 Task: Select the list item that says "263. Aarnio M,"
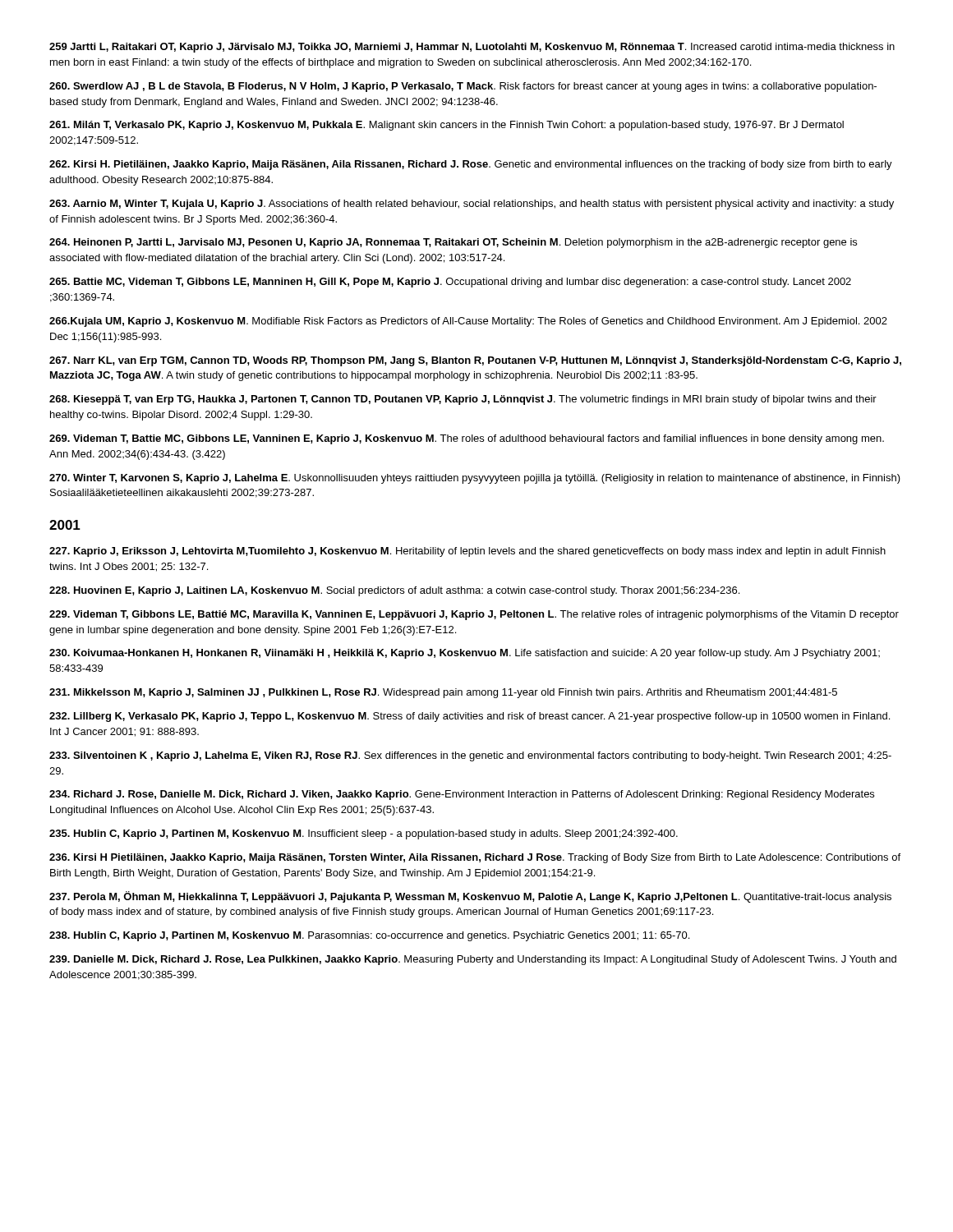[472, 211]
